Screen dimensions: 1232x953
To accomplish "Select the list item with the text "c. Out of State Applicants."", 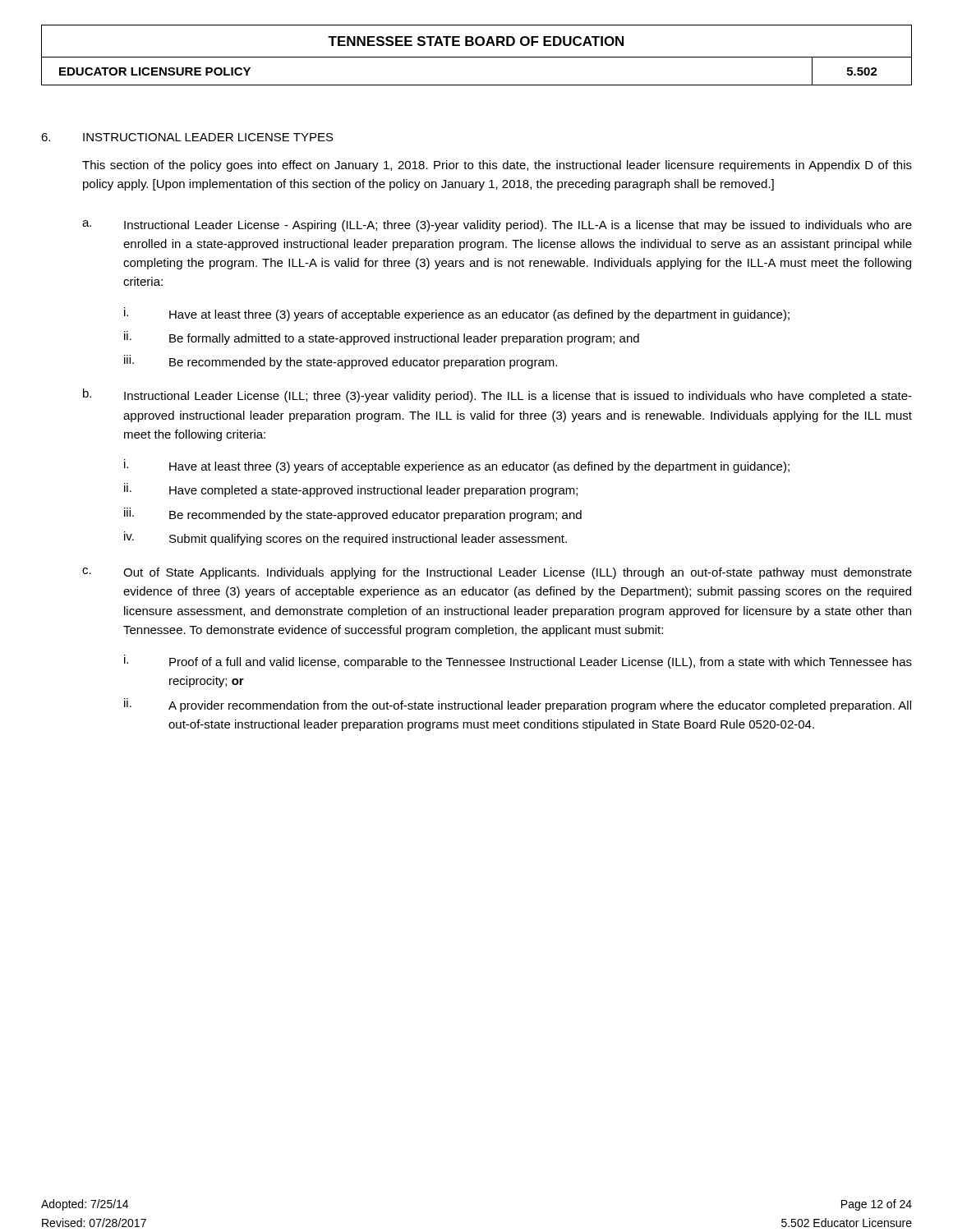I will coord(497,601).
